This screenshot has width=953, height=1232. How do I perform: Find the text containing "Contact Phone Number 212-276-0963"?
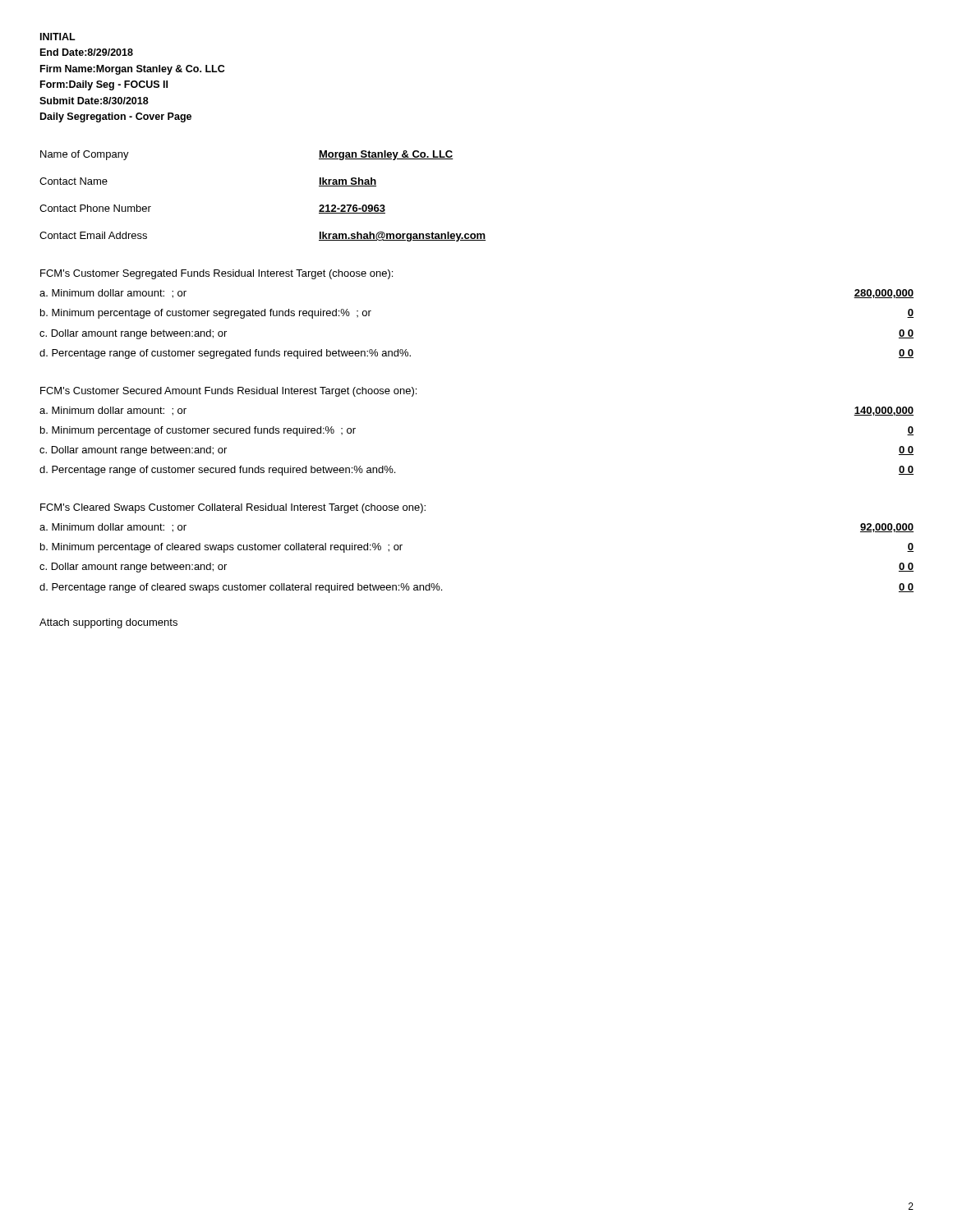[x=97, y=209]
